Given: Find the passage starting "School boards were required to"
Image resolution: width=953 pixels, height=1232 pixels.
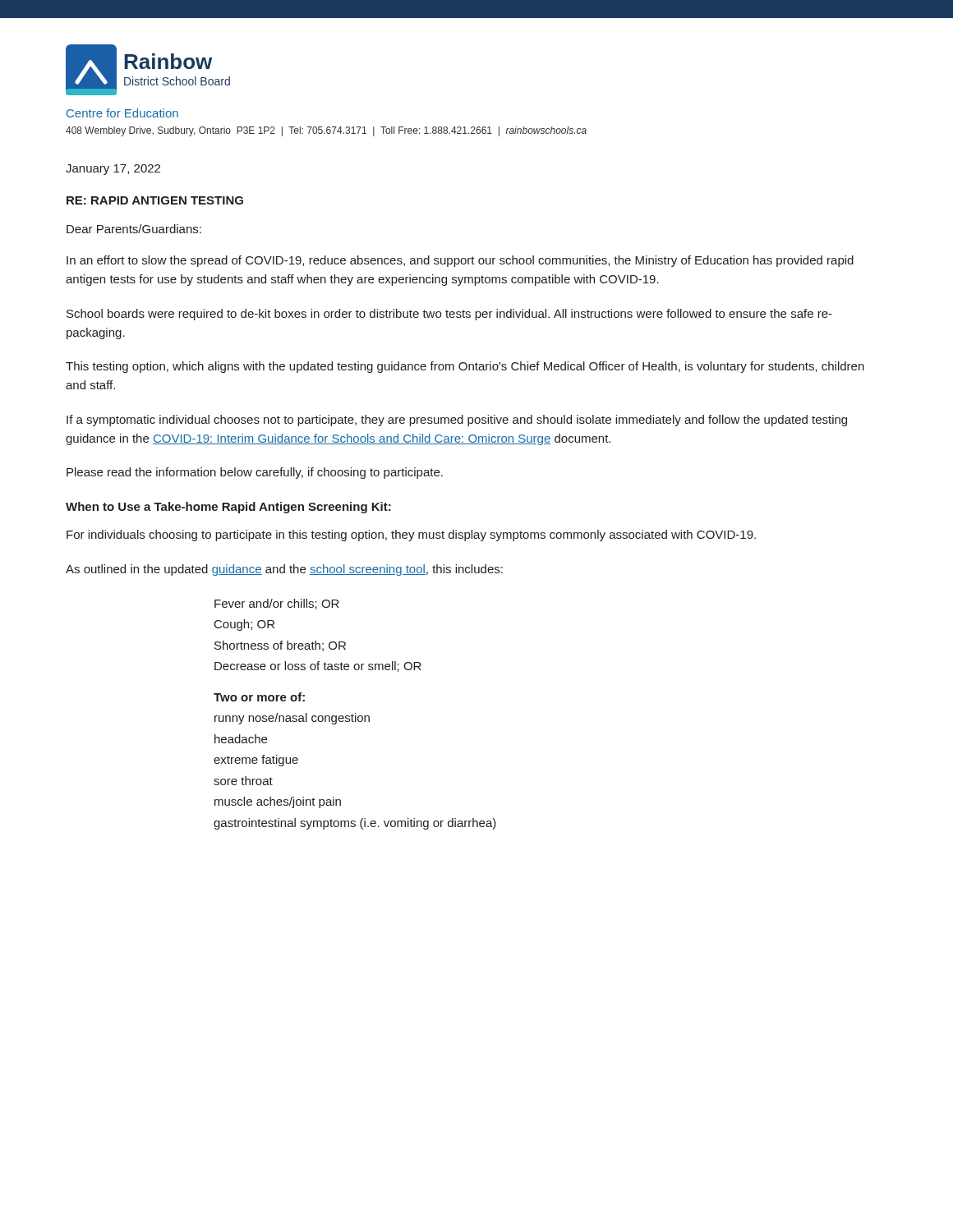Looking at the screenshot, I should coord(449,322).
